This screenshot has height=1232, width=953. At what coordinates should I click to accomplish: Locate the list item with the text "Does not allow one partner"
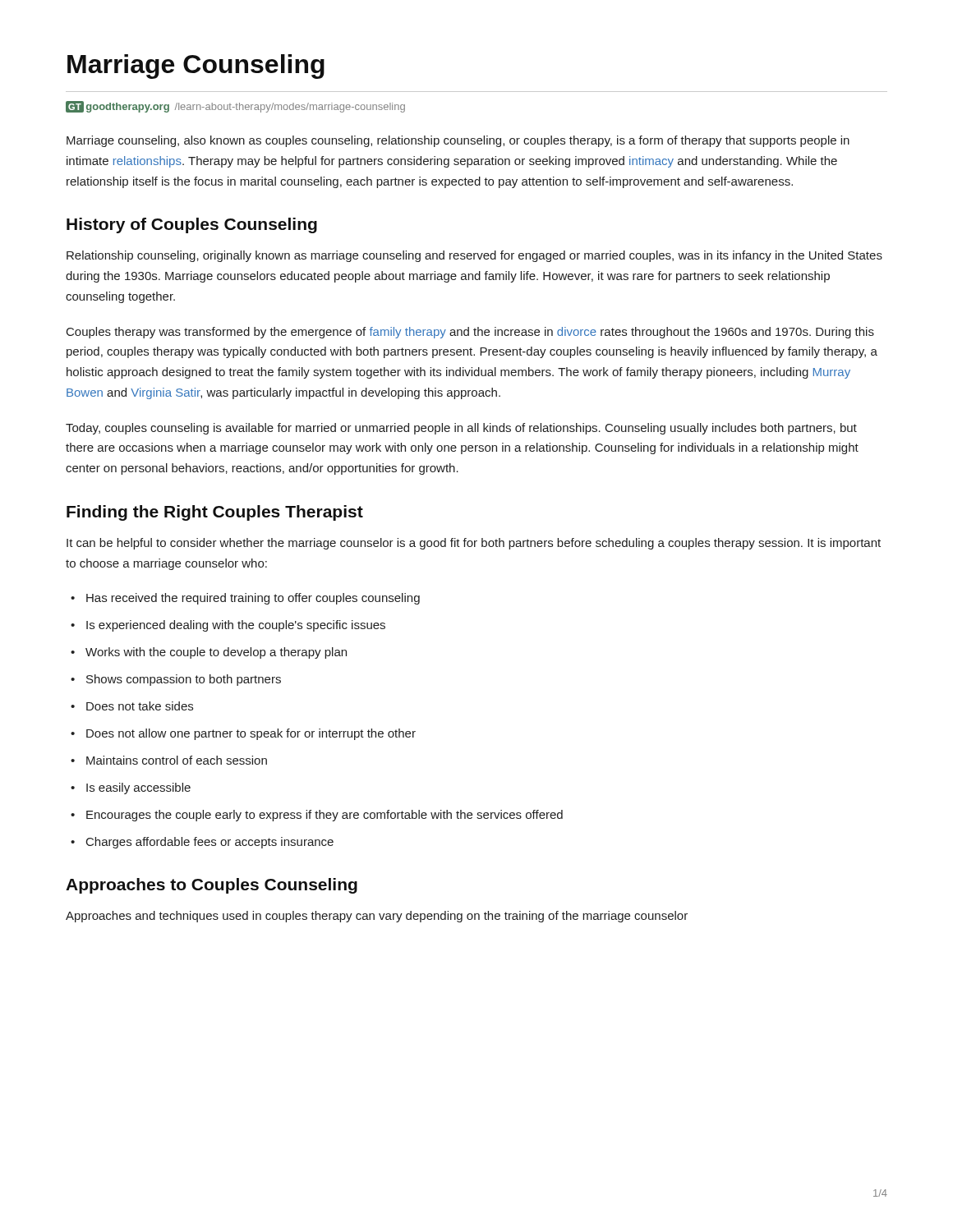click(x=251, y=733)
